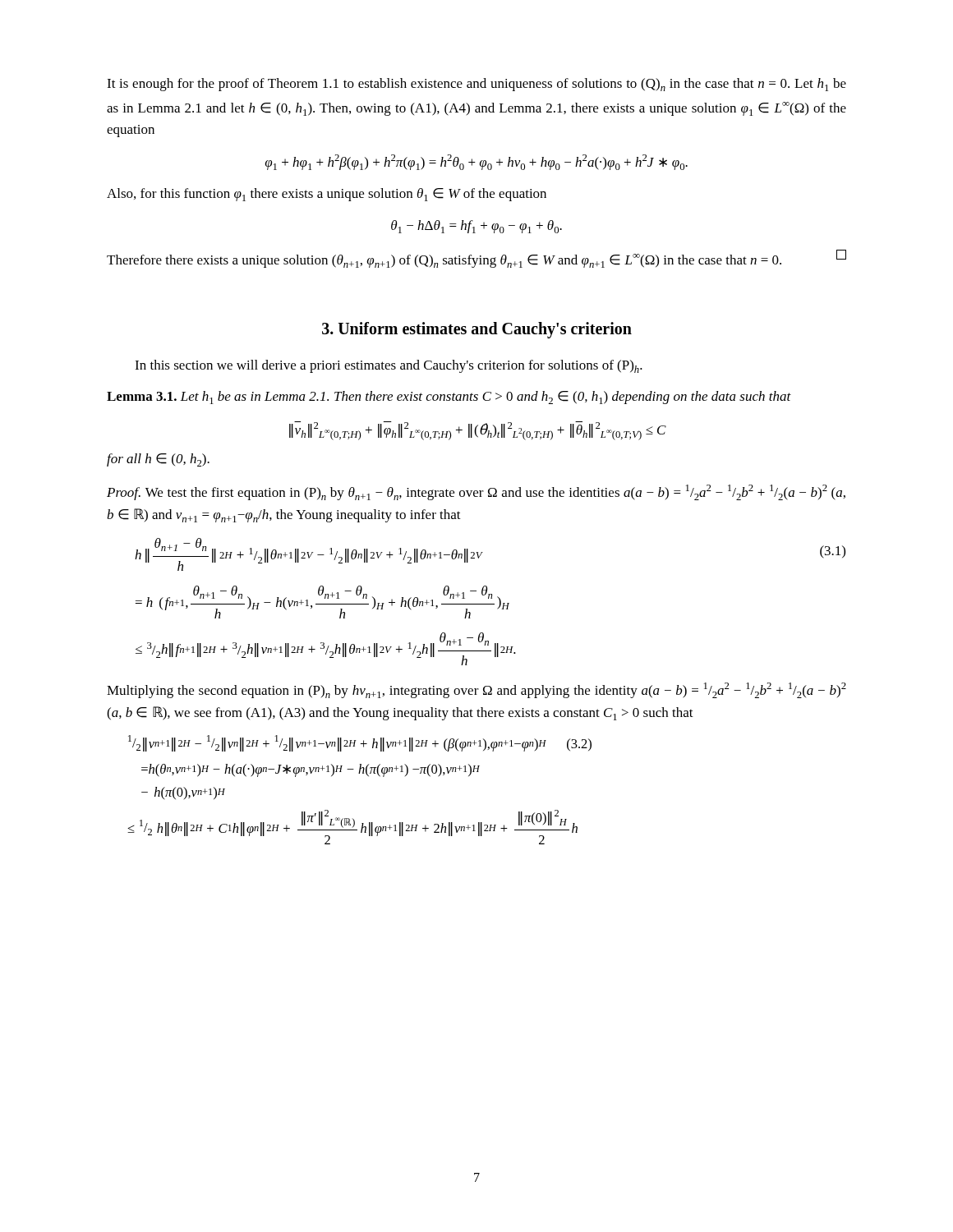Locate the text block that says "Multiplying the second equation"
Image resolution: width=953 pixels, height=1232 pixels.
tap(476, 702)
